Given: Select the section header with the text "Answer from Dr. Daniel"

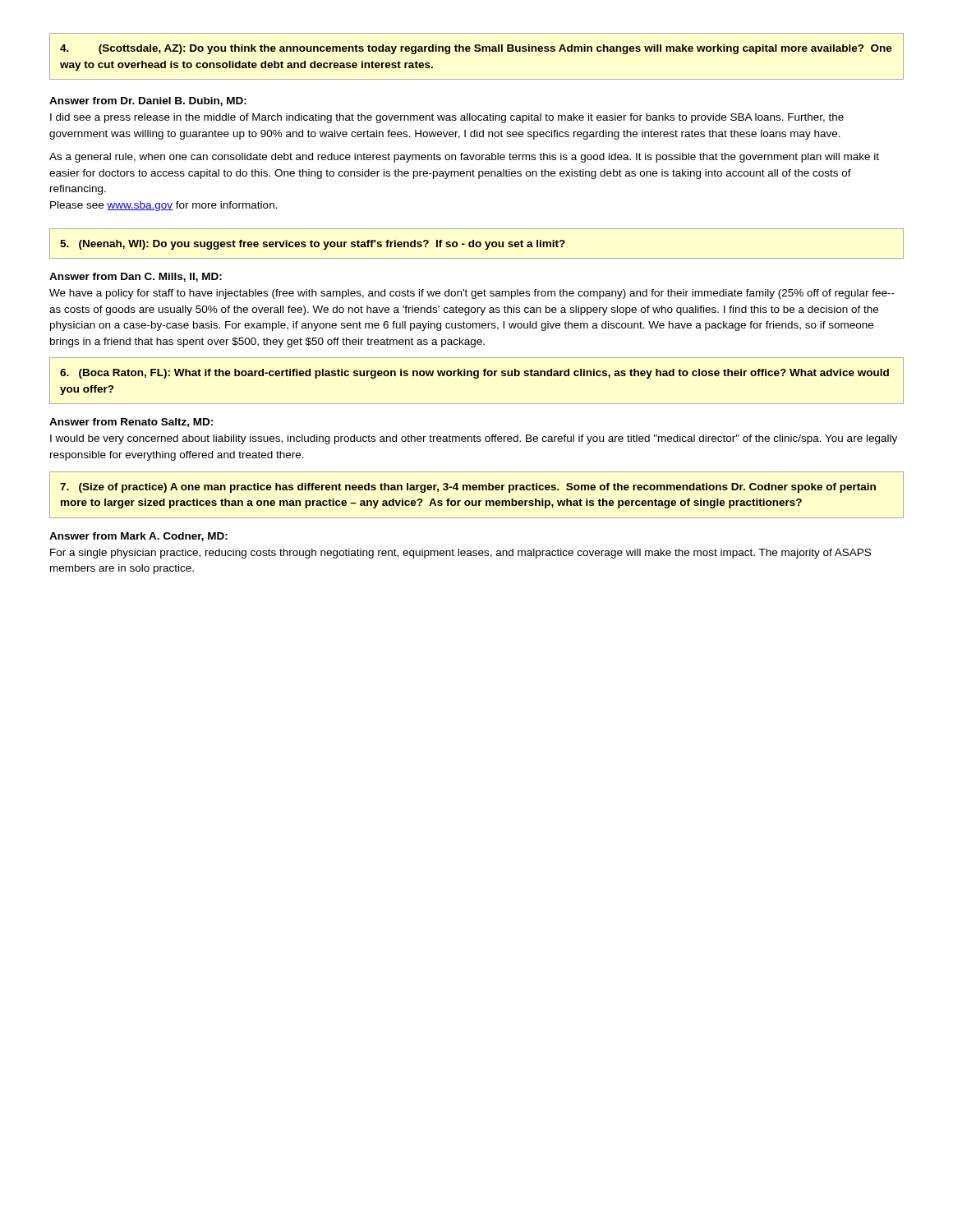Looking at the screenshot, I should (x=148, y=101).
